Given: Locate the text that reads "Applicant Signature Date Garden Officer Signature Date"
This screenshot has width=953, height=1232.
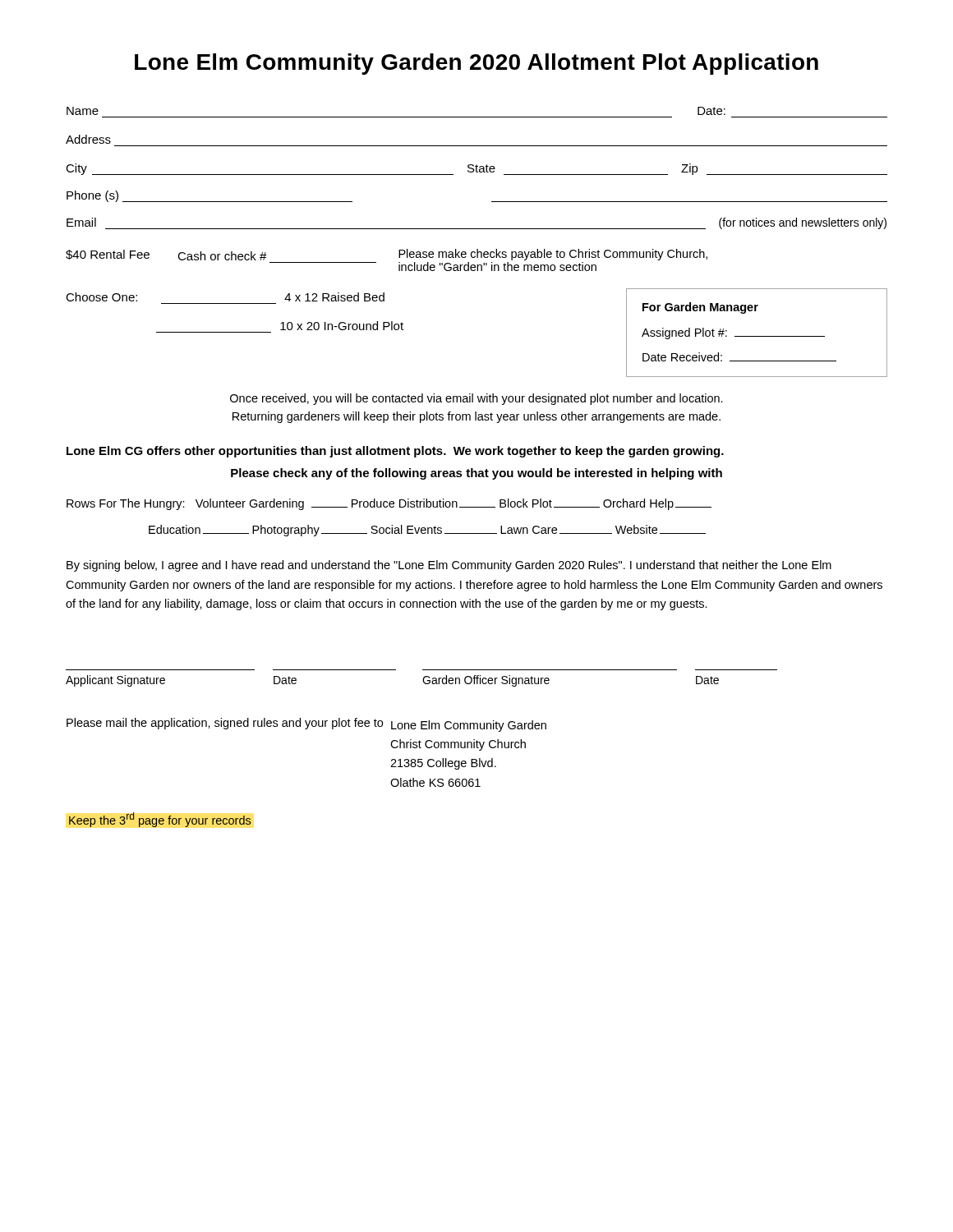Looking at the screenshot, I should tap(476, 671).
